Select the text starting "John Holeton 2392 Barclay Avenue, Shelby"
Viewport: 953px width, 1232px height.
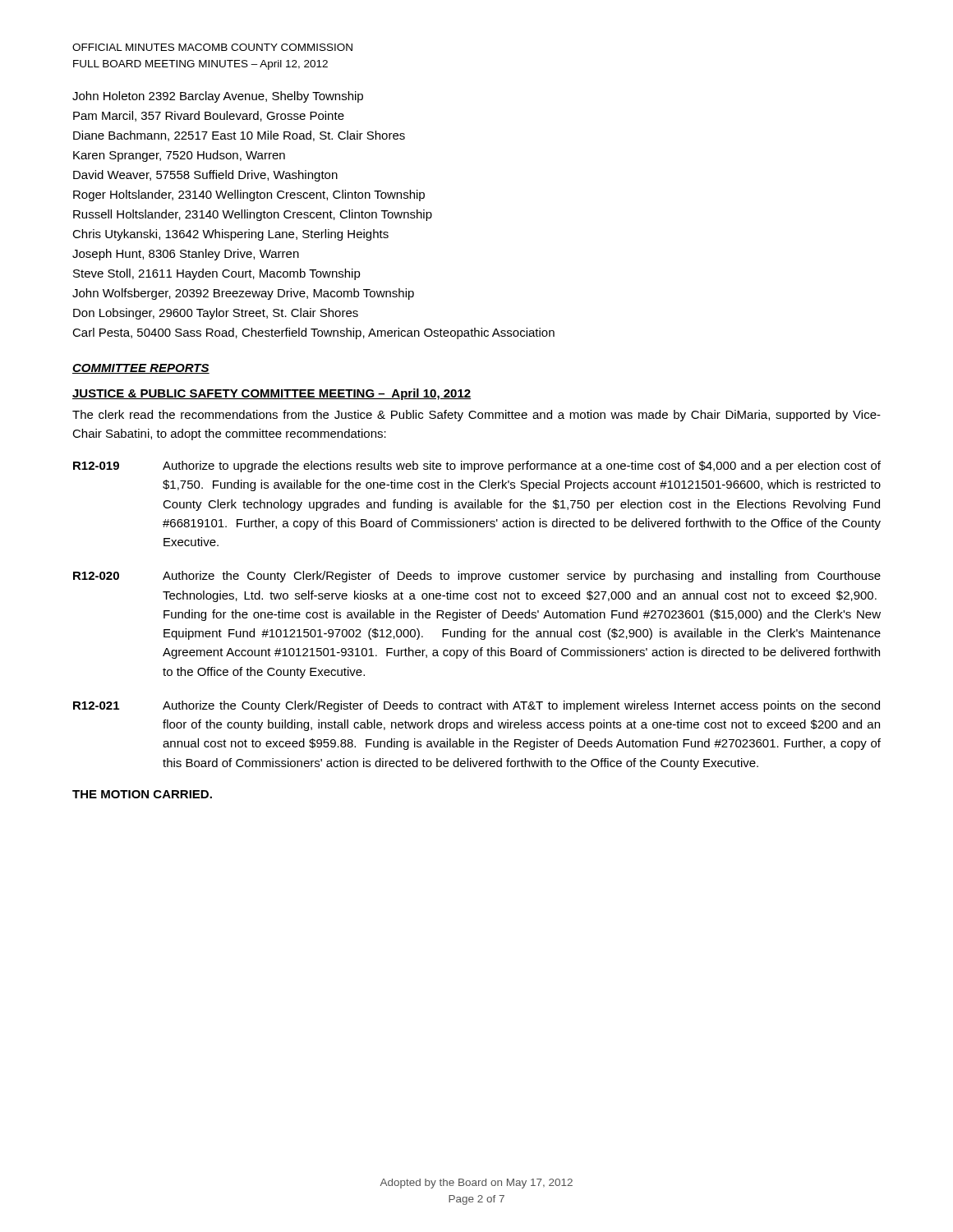point(314,214)
